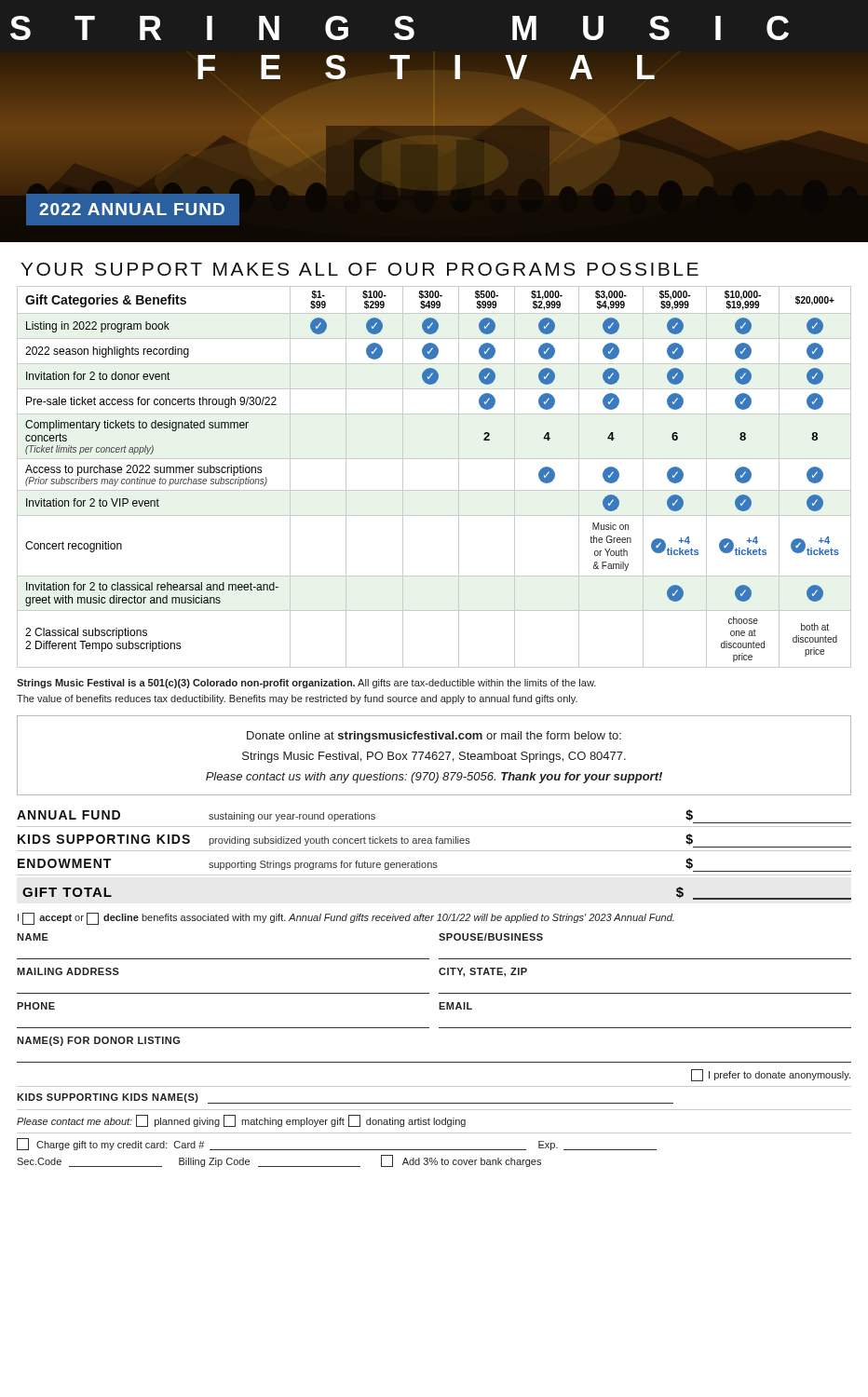The image size is (868, 1397).
Task: Find the passage starting "MAILING ADDRESS CITY, STATE, ZIP"
Action: pyautogui.click(x=434, y=980)
